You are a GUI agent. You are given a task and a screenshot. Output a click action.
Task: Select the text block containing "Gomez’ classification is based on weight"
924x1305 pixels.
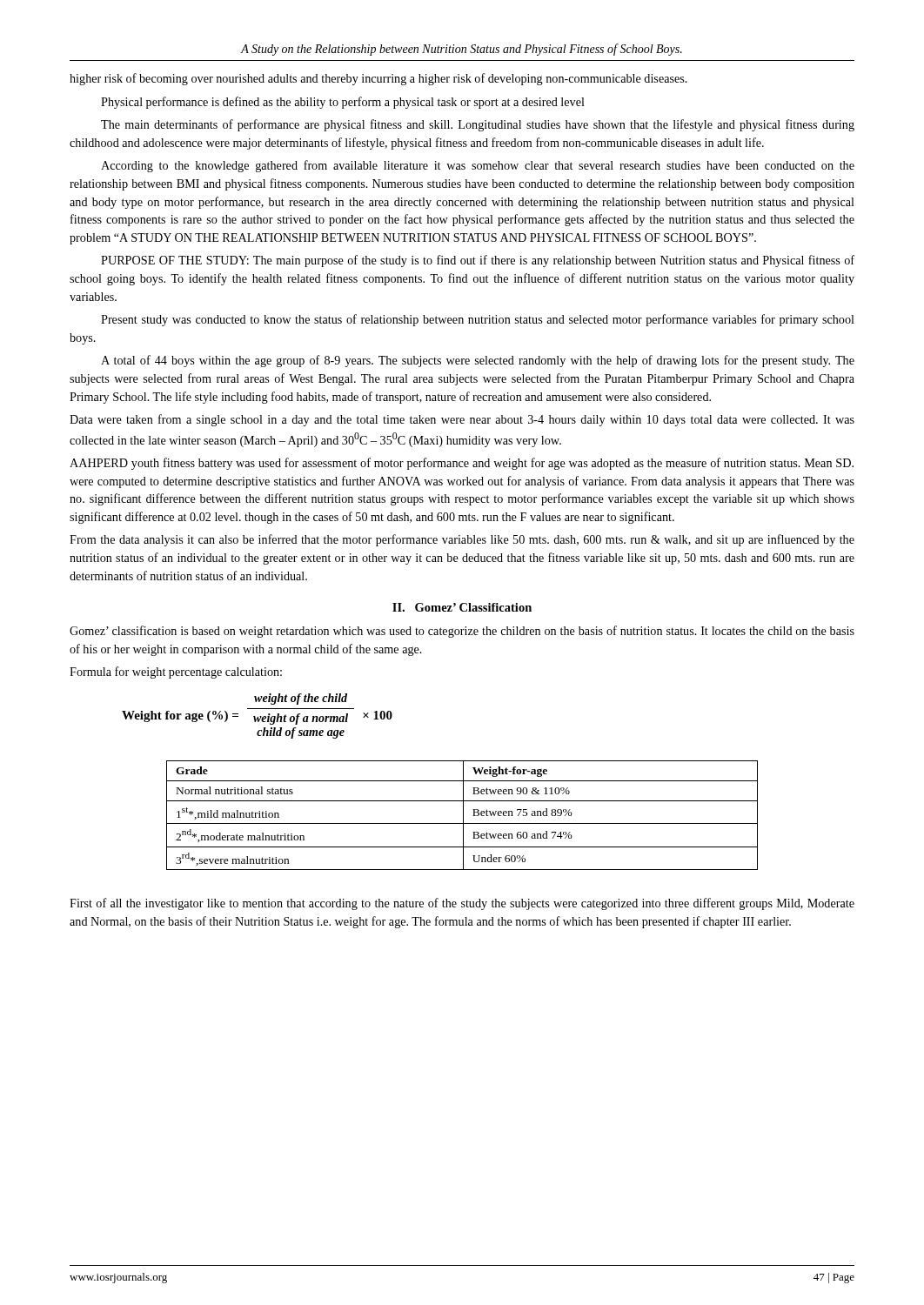[462, 640]
